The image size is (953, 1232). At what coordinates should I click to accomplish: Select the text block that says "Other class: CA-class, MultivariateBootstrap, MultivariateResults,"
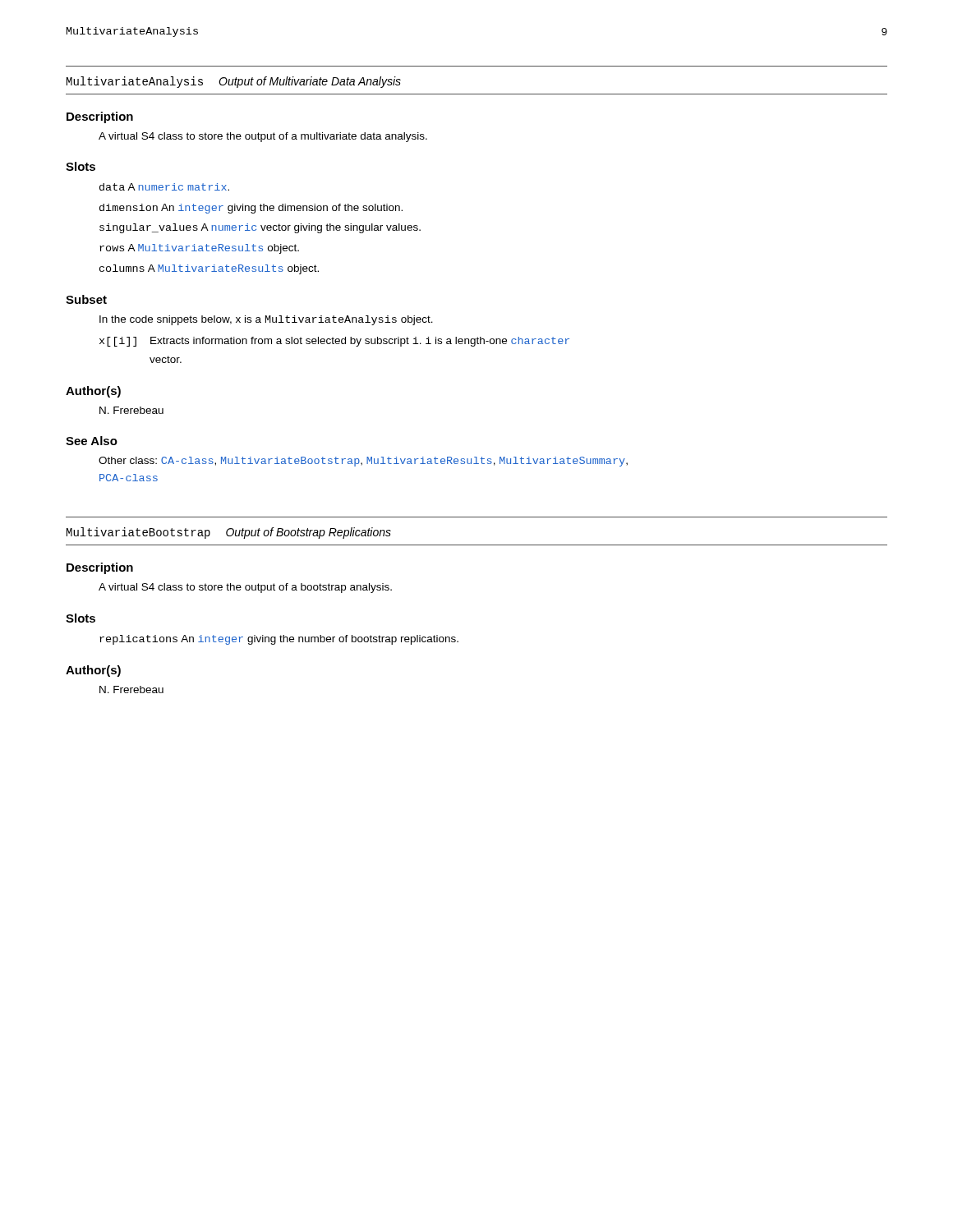point(363,469)
